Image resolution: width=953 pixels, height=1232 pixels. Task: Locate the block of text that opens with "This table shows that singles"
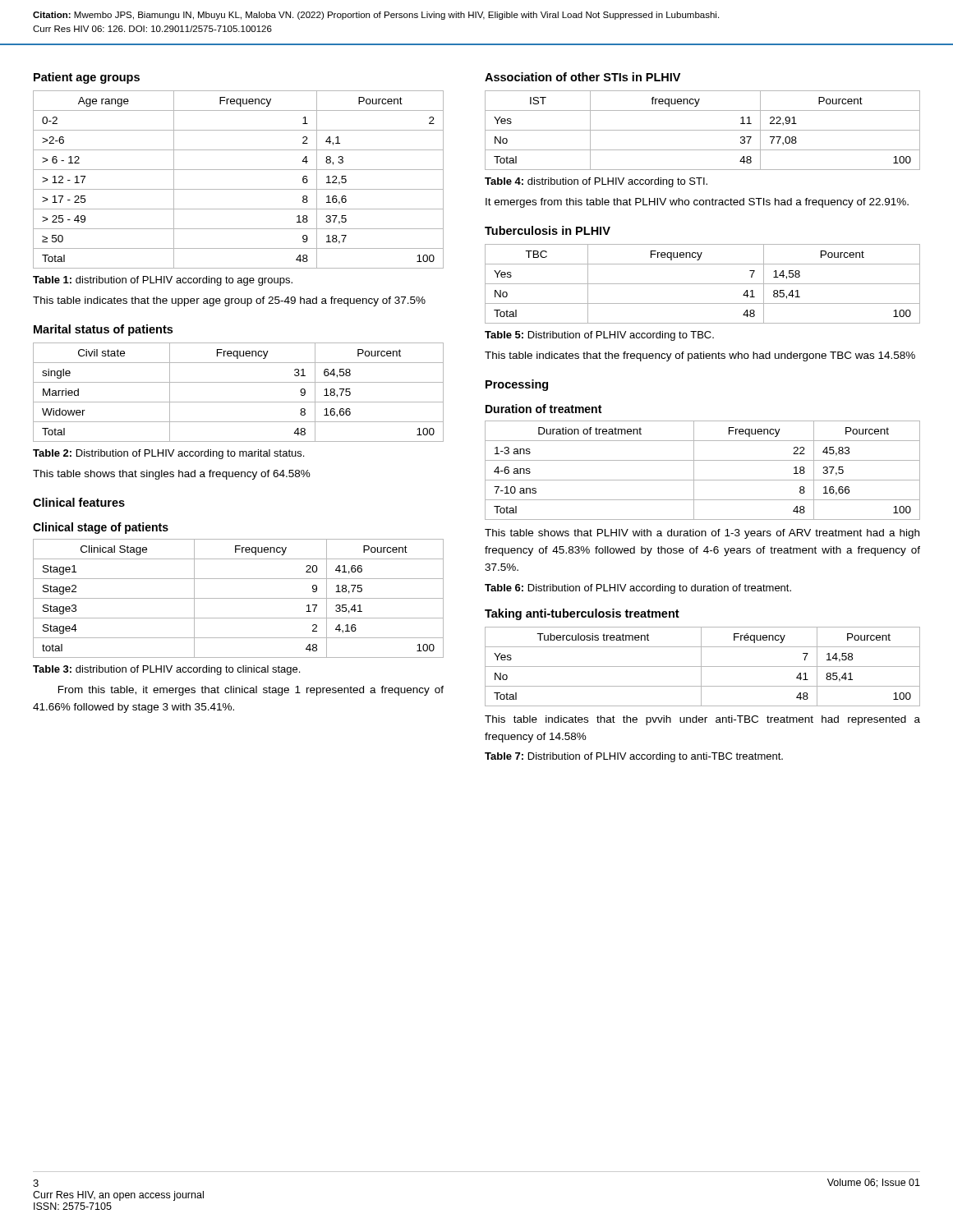pyautogui.click(x=172, y=473)
